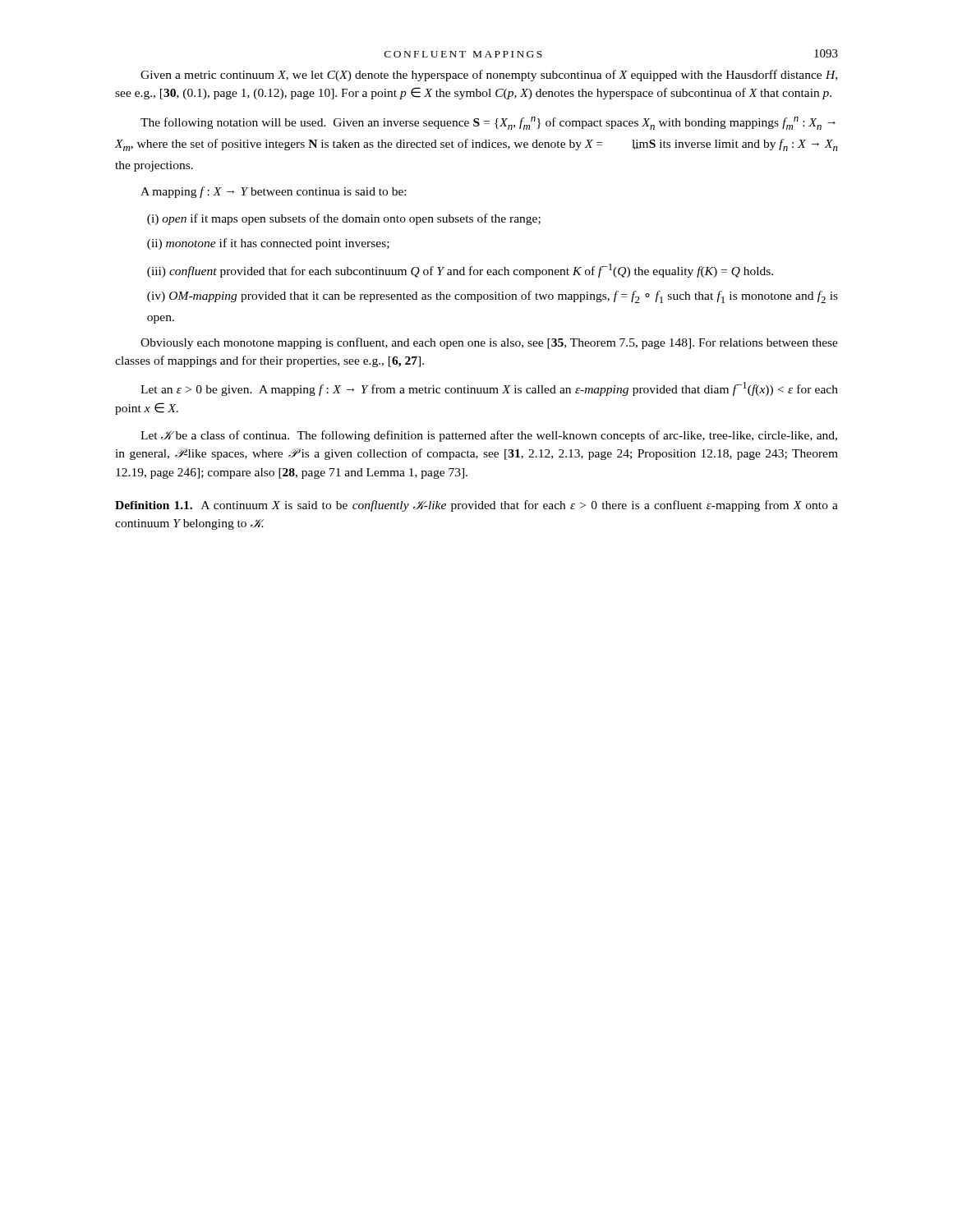Find the block starting "Let 𝒦 be"
This screenshot has width=953, height=1232.
coord(476,454)
